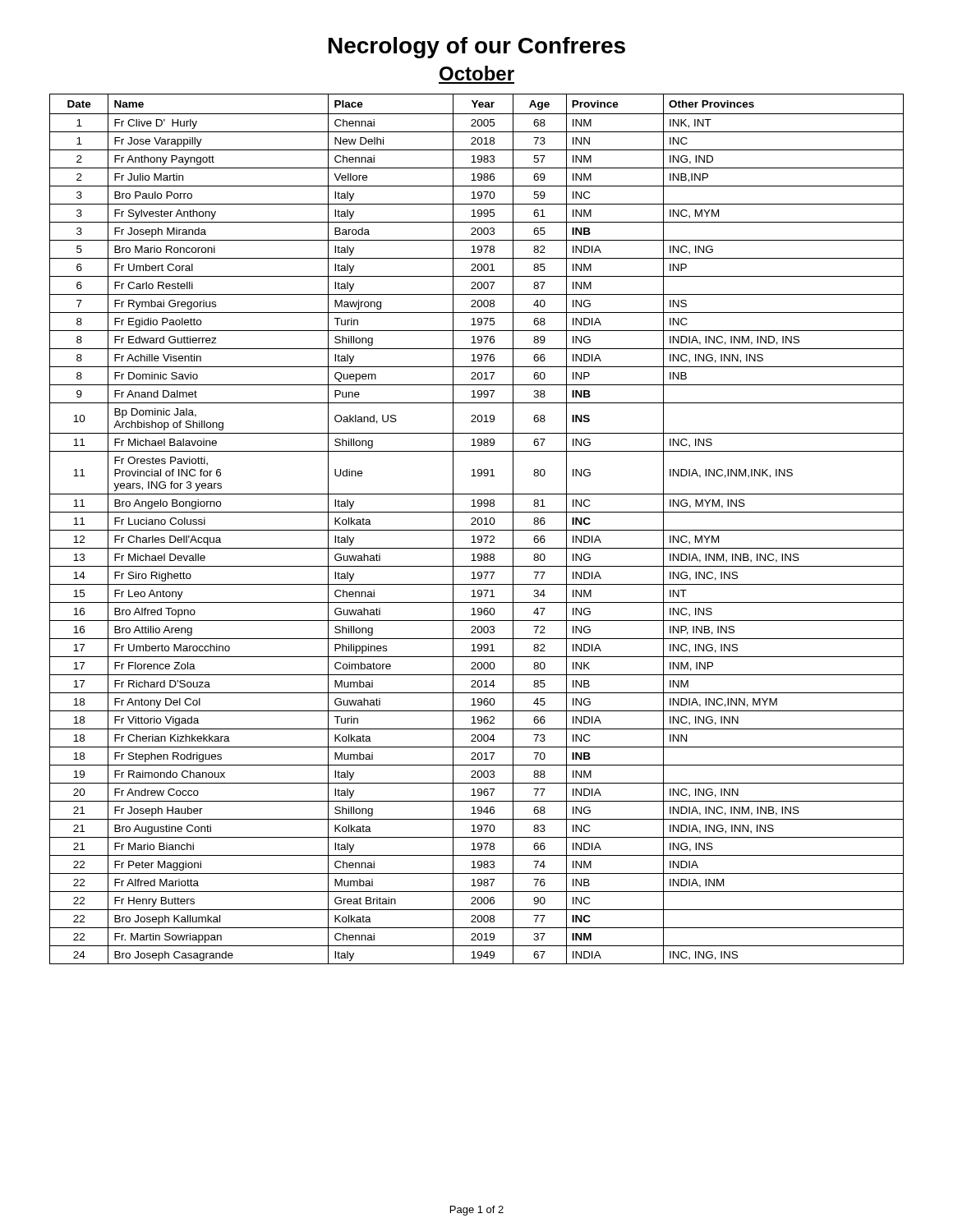Find a section header
Screen dimensions: 1232x953
coord(476,74)
